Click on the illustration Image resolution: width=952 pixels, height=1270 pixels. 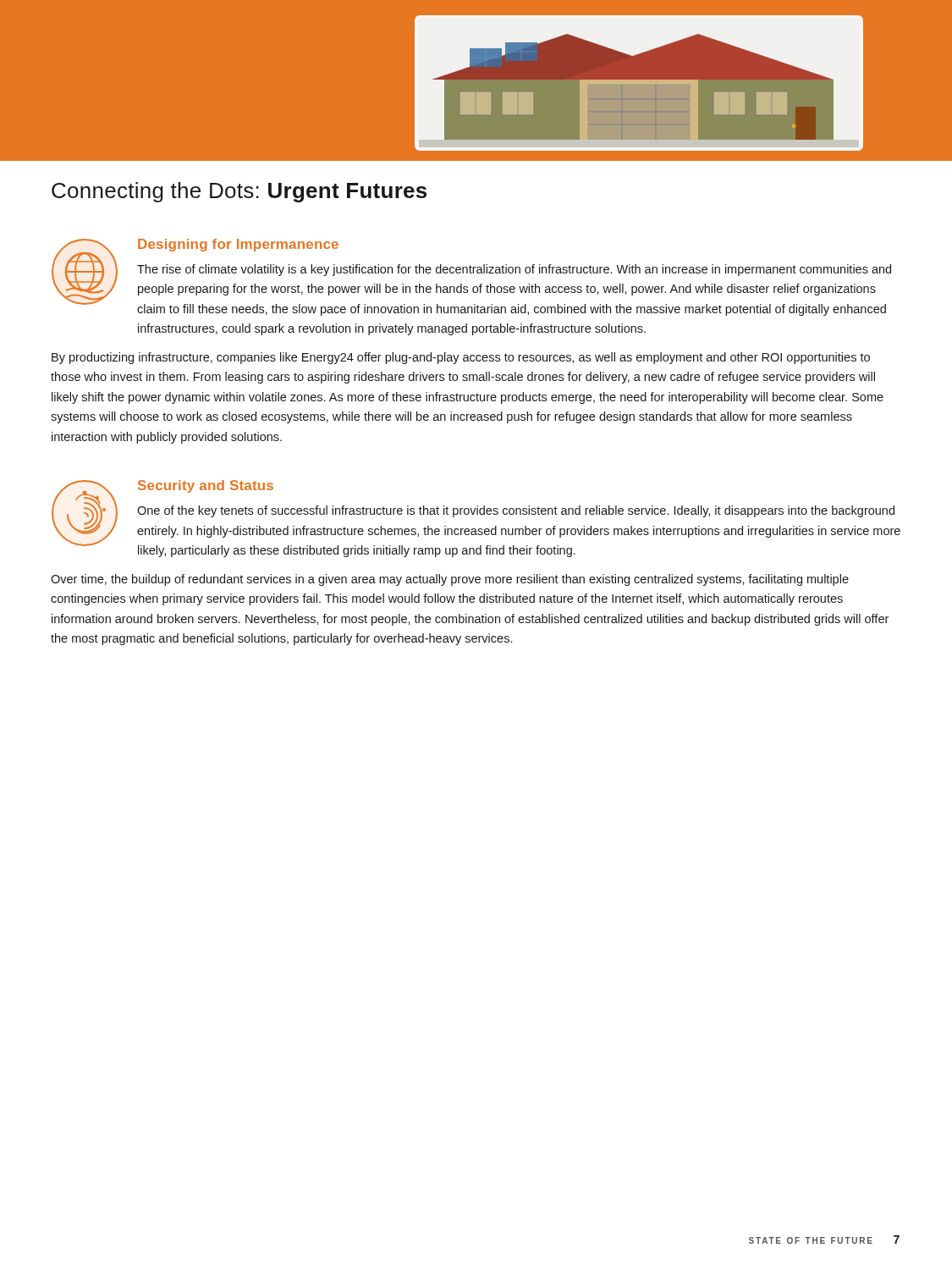[639, 83]
